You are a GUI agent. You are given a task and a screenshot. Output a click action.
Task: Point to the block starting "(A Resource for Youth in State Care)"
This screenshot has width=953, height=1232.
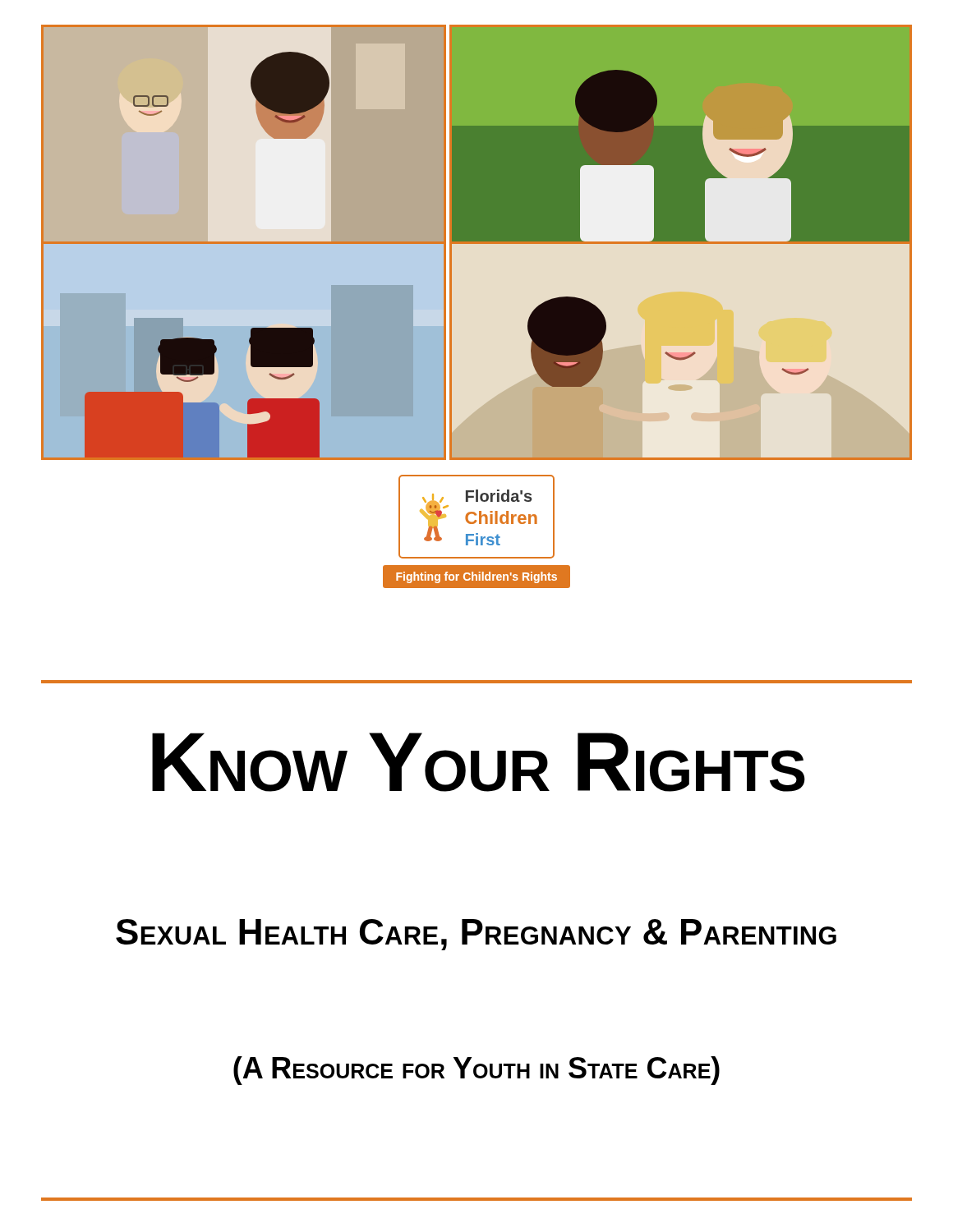[476, 1069]
